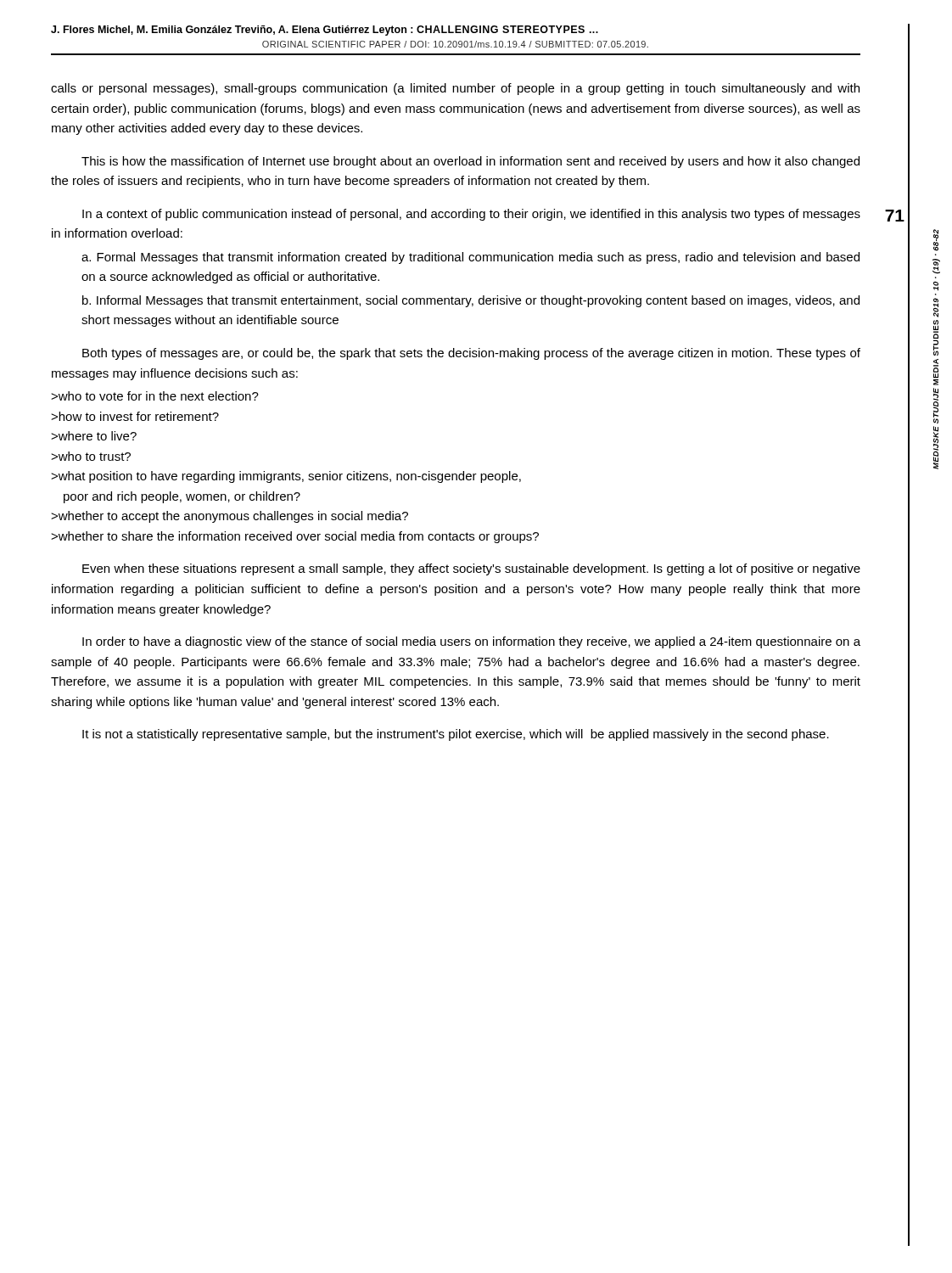Select the text starting ">whether to accept the anonymous challenges in"
The width and height of the screenshot is (952, 1273).
pyautogui.click(x=230, y=516)
